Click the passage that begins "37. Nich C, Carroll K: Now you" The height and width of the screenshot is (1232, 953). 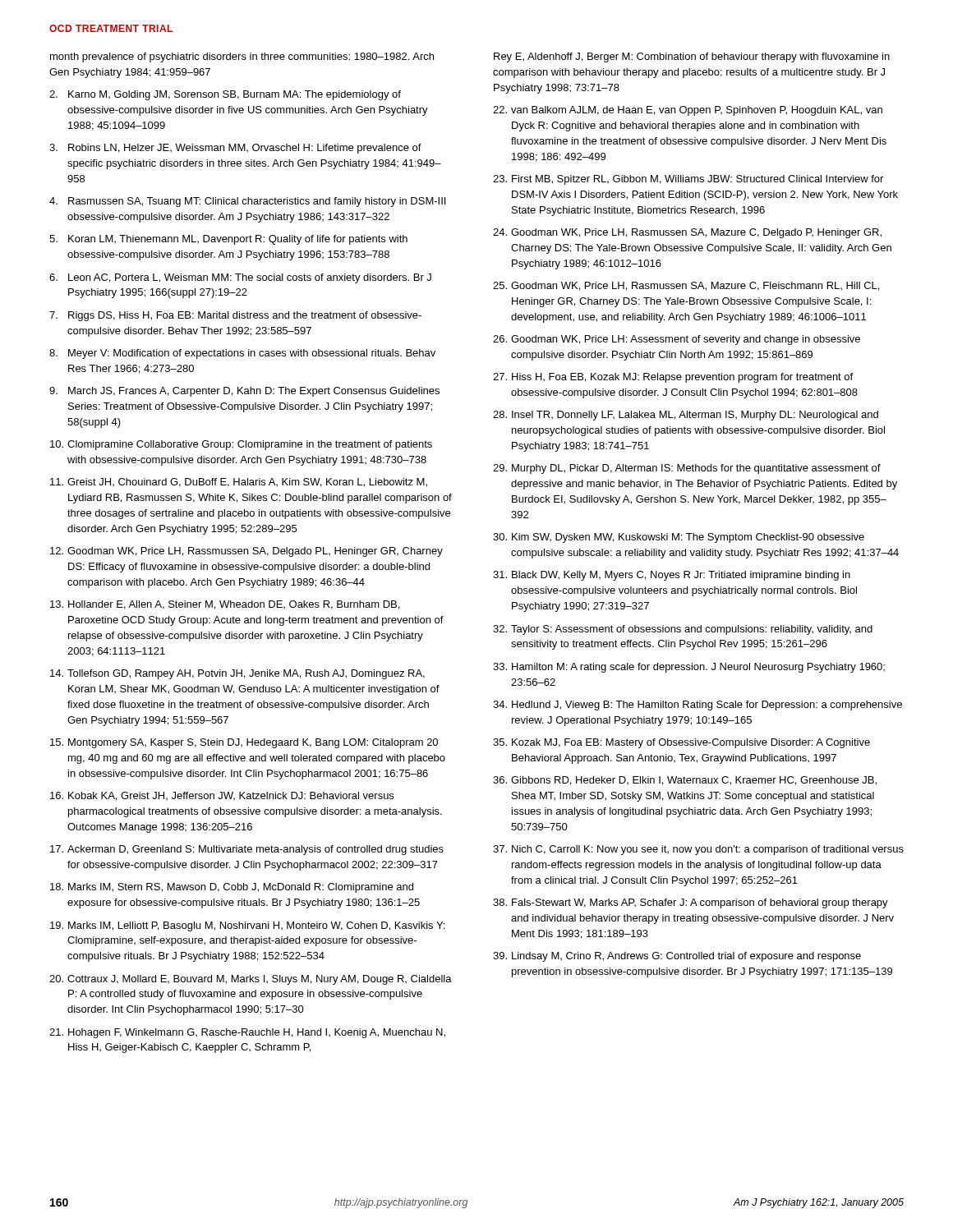[x=698, y=865]
